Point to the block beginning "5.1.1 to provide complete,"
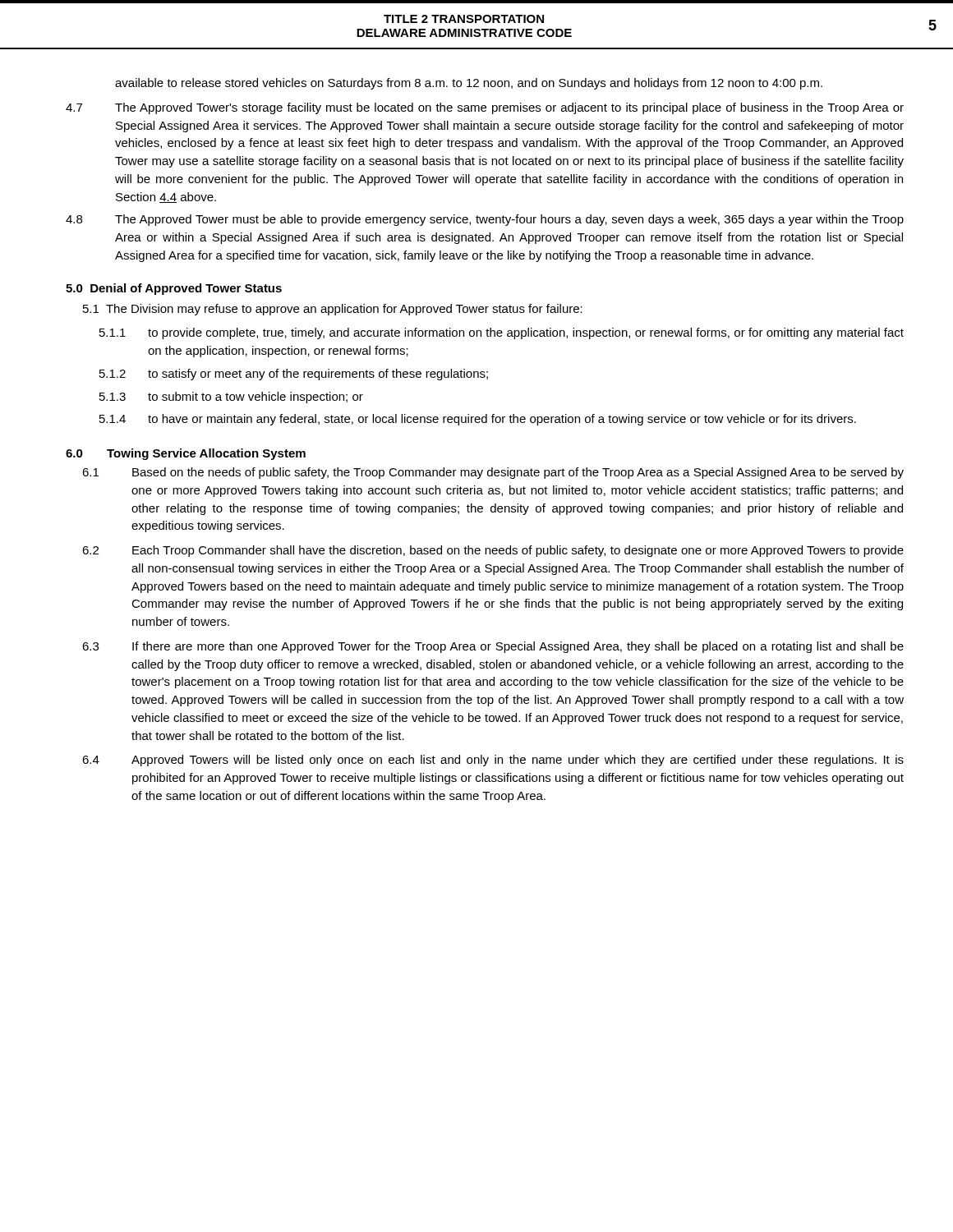Screen dimensions: 1232x953 (x=501, y=342)
